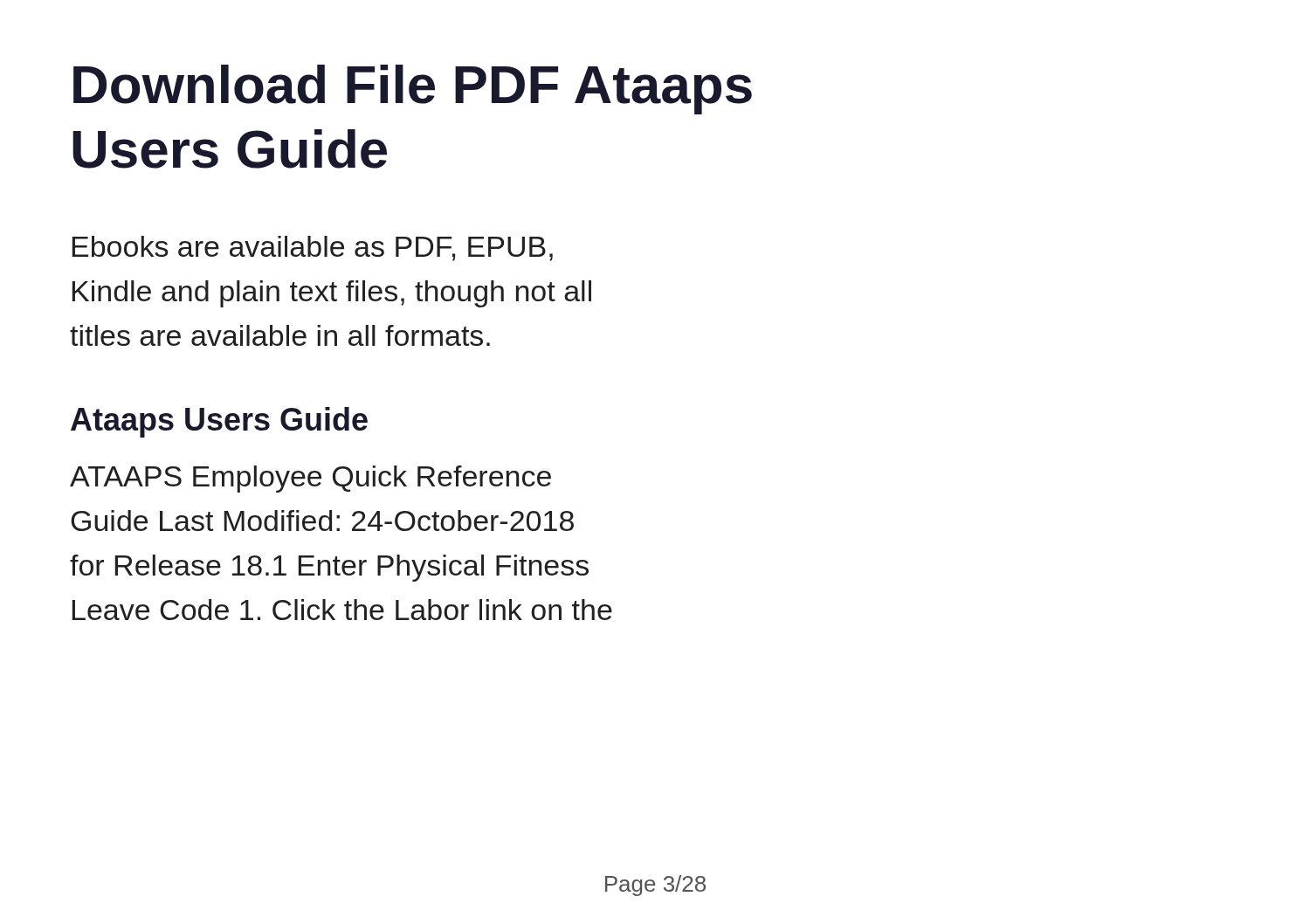Click on the text block that says "ATAAPS Employee Quick Reference"
The height and width of the screenshot is (924, 1310).
tap(310, 479)
